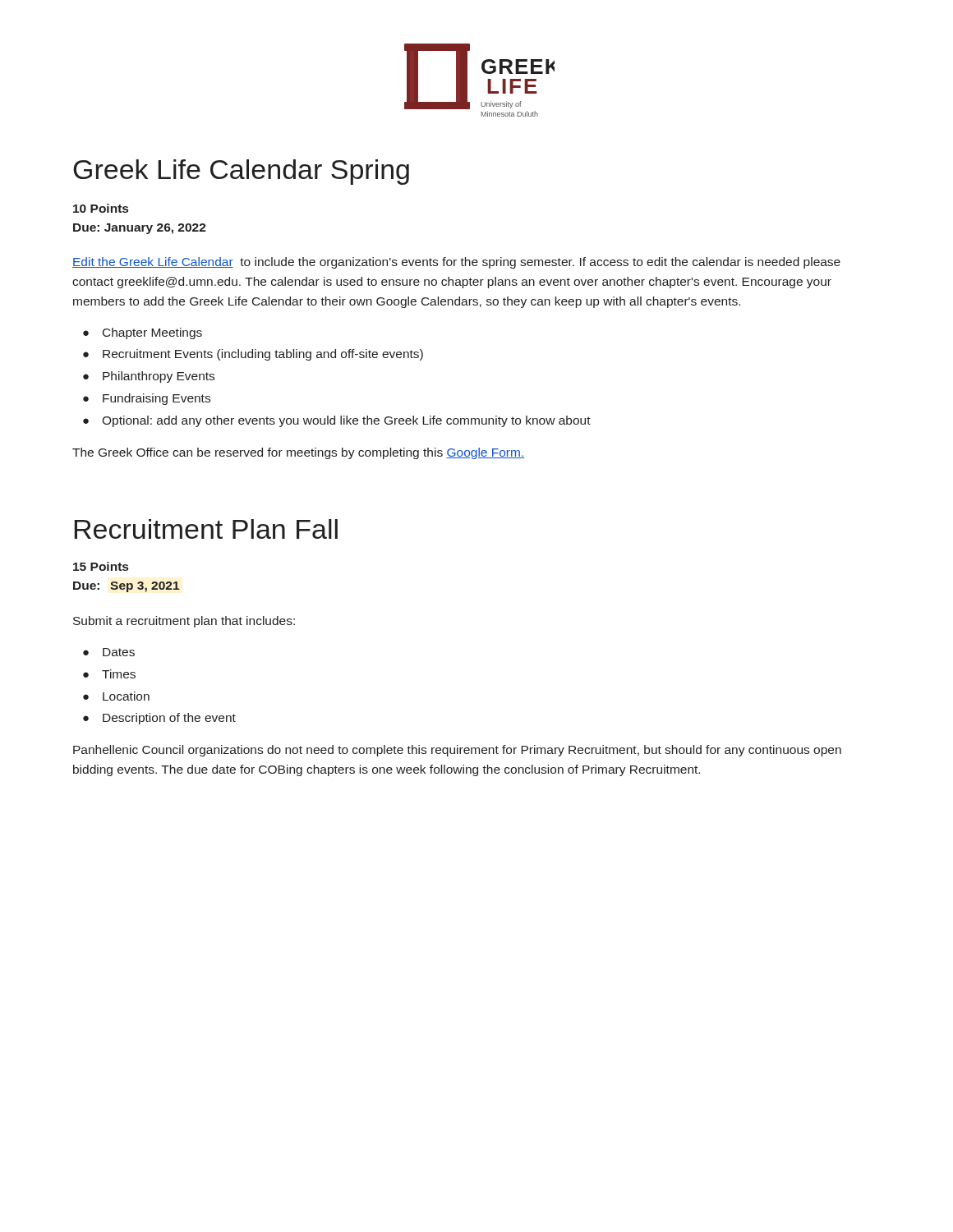Select the passage starting "Submit a recruitment plan that"
This screenshot has height=1232, width=953.
(x=184, y=621)
